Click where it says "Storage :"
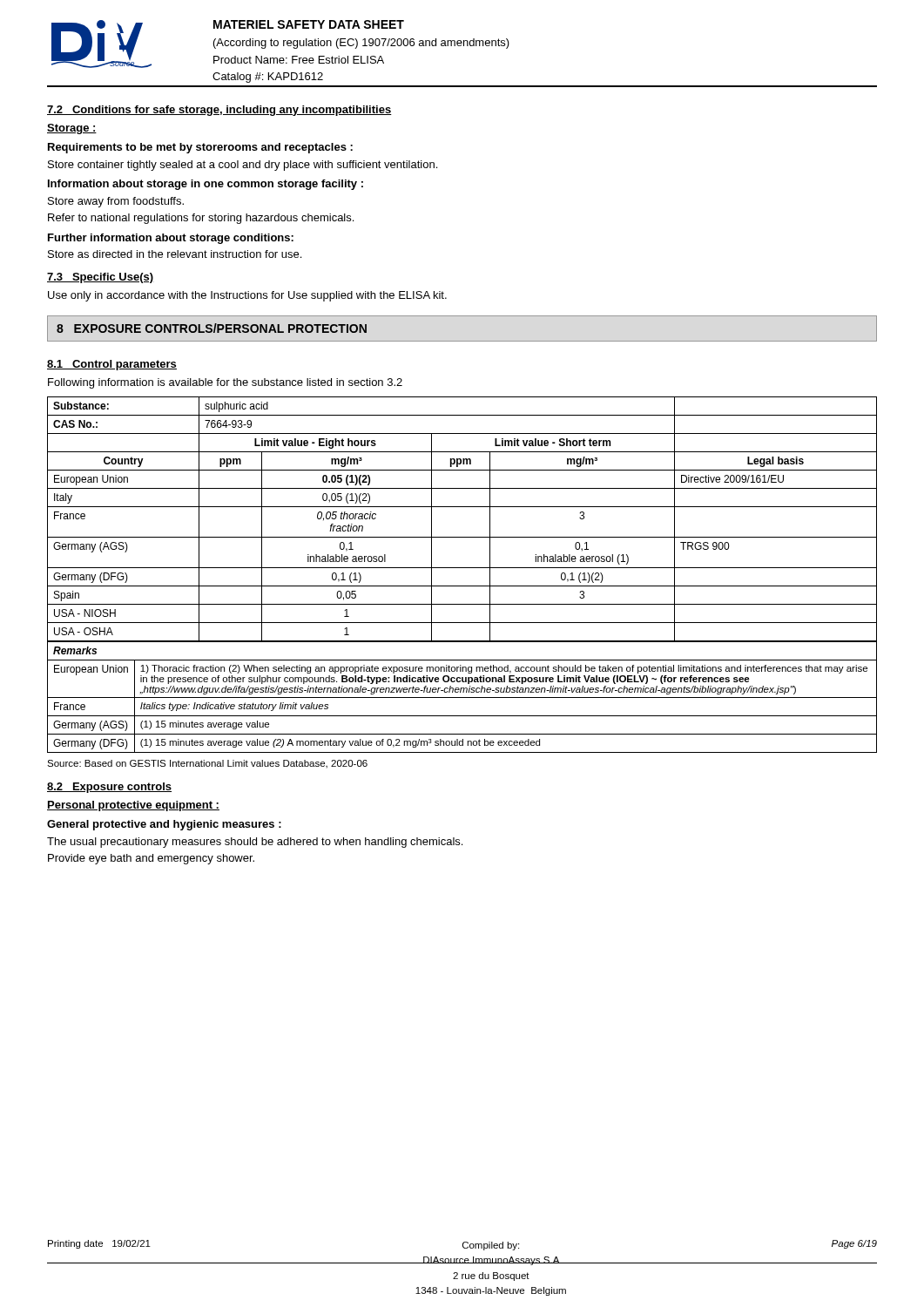Viewport: 924px width, 1307px height. pyautogui.click(x=72, y=129)
